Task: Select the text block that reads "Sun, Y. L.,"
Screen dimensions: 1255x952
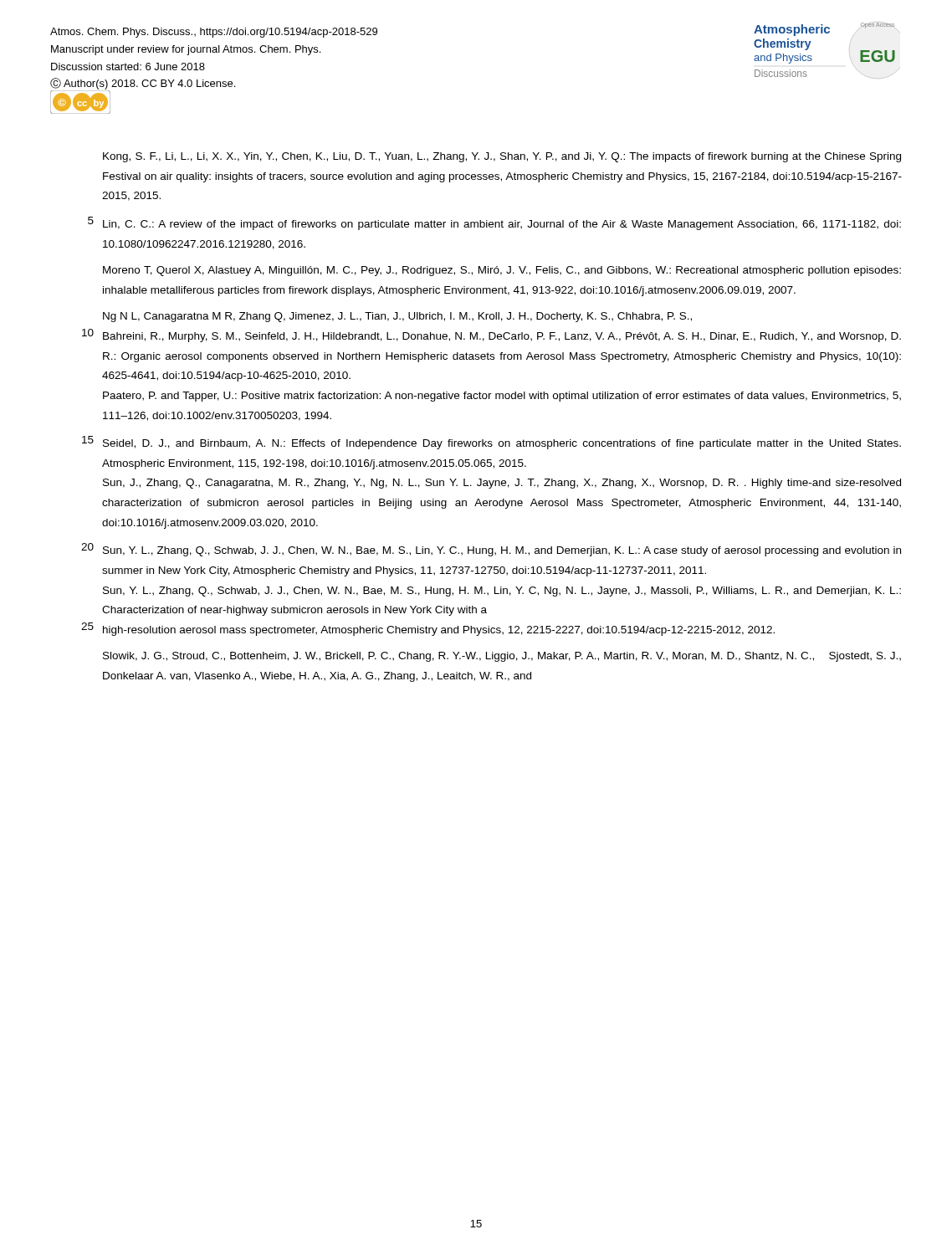Action: (502, 600)
